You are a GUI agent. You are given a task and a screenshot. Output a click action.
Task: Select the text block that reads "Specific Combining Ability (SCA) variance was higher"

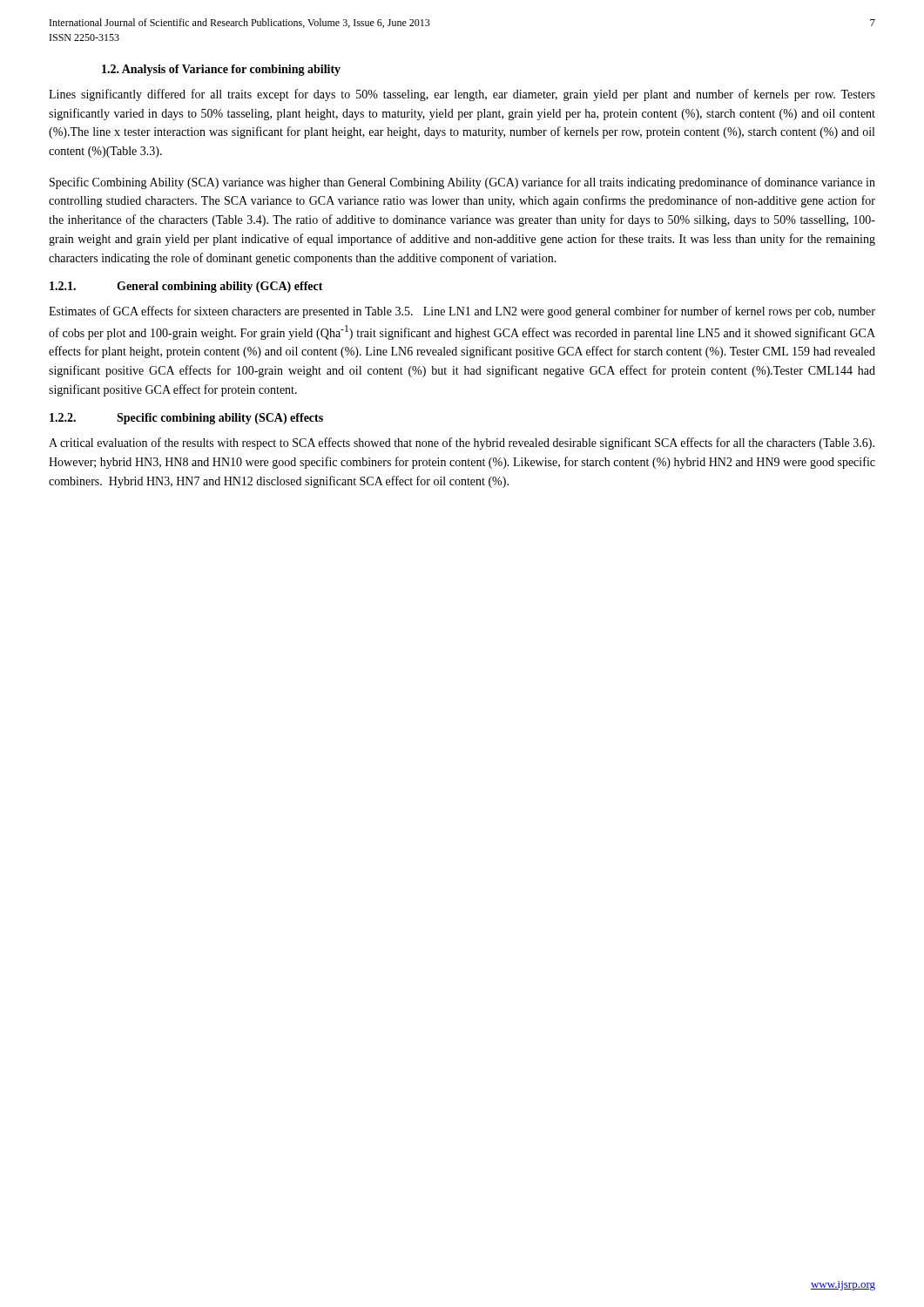pyautogui.click(x=462, y=220)
